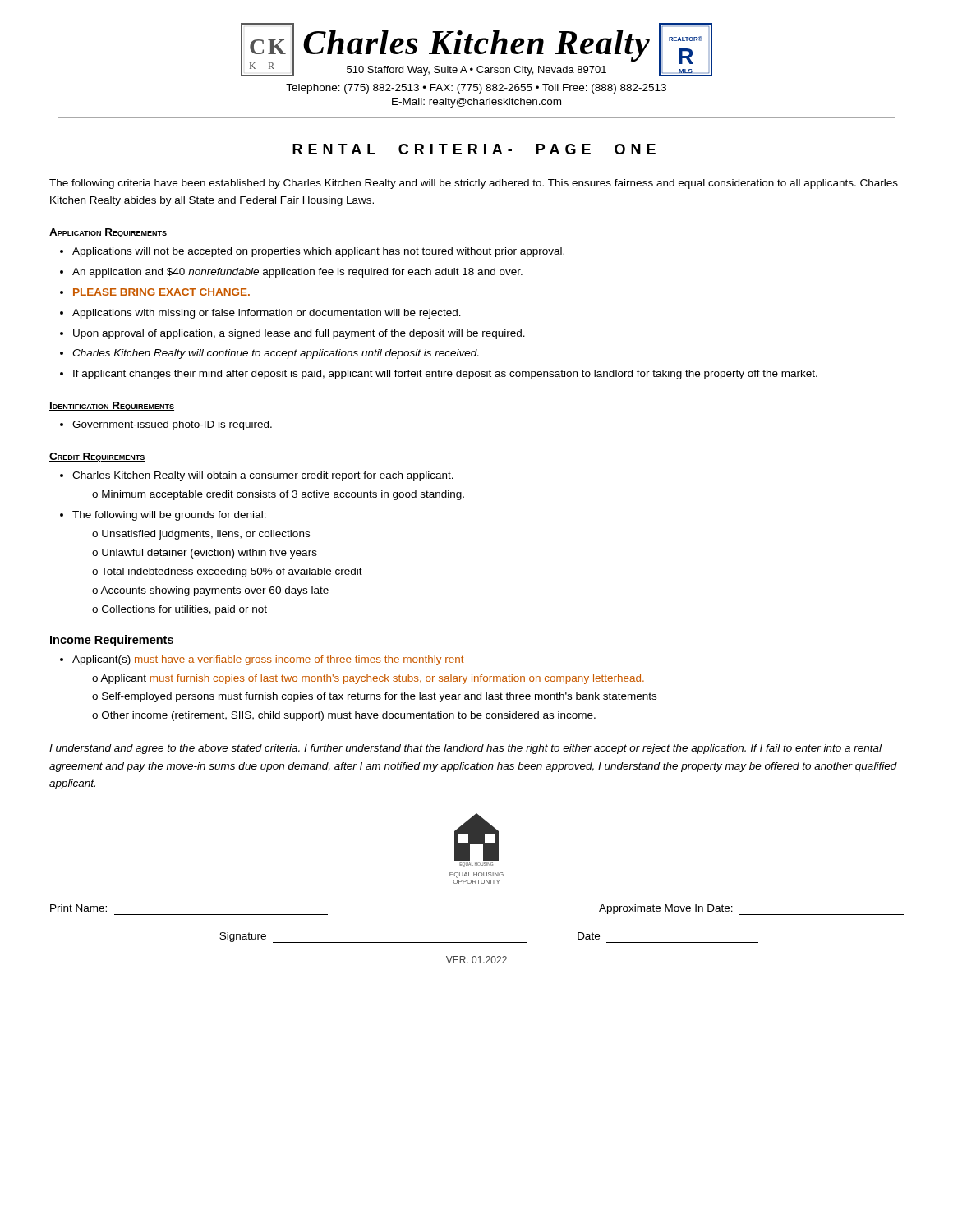The height and width of the screenshot is (1232, 953).
Task: Select the block starting "The following will be grounds for denial:"
Action: coord(169,516)
